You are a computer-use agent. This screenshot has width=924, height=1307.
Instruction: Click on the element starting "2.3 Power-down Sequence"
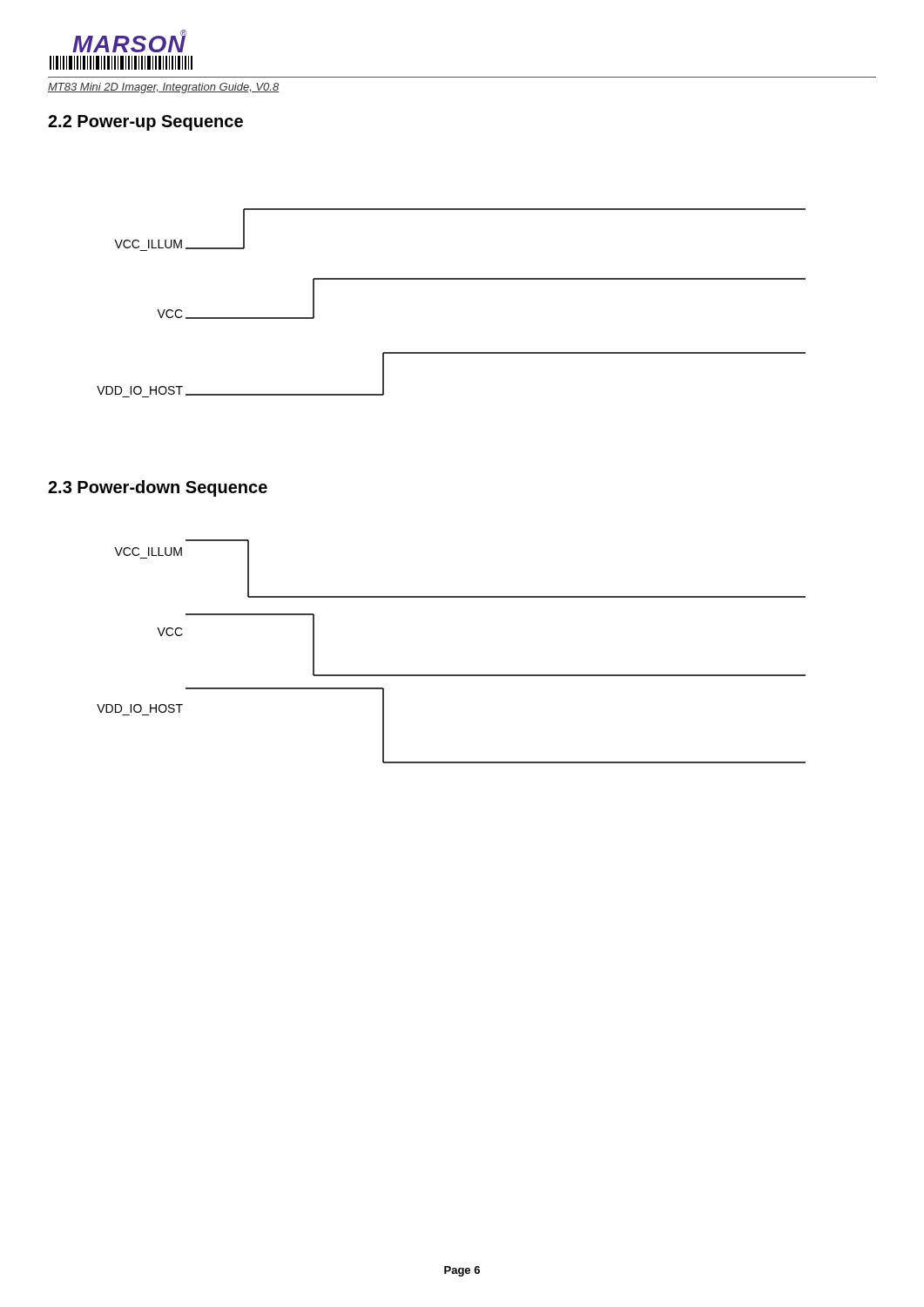(x=158, y=487)
